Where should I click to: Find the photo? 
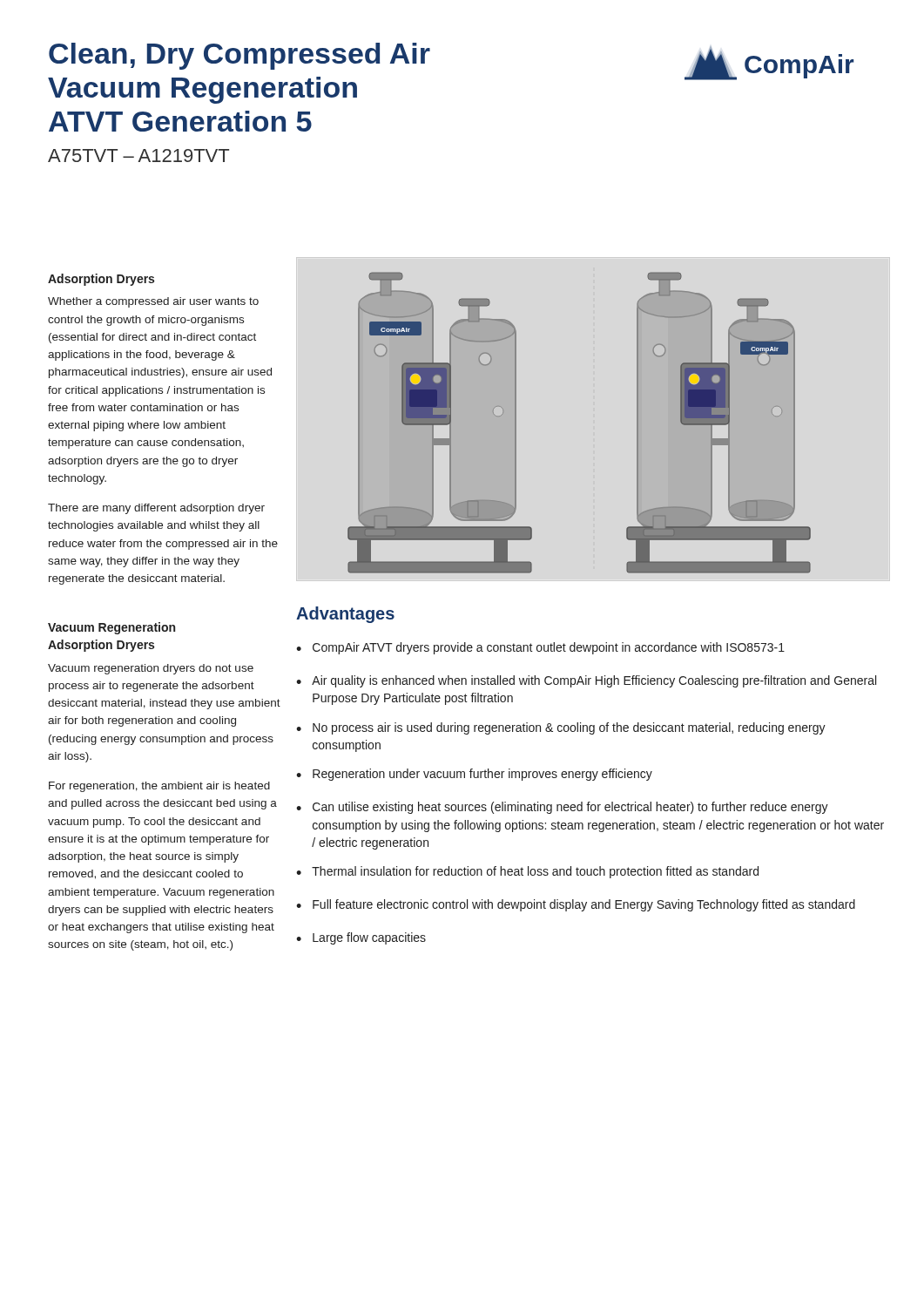pyautogui.click(x=593, y=419)
